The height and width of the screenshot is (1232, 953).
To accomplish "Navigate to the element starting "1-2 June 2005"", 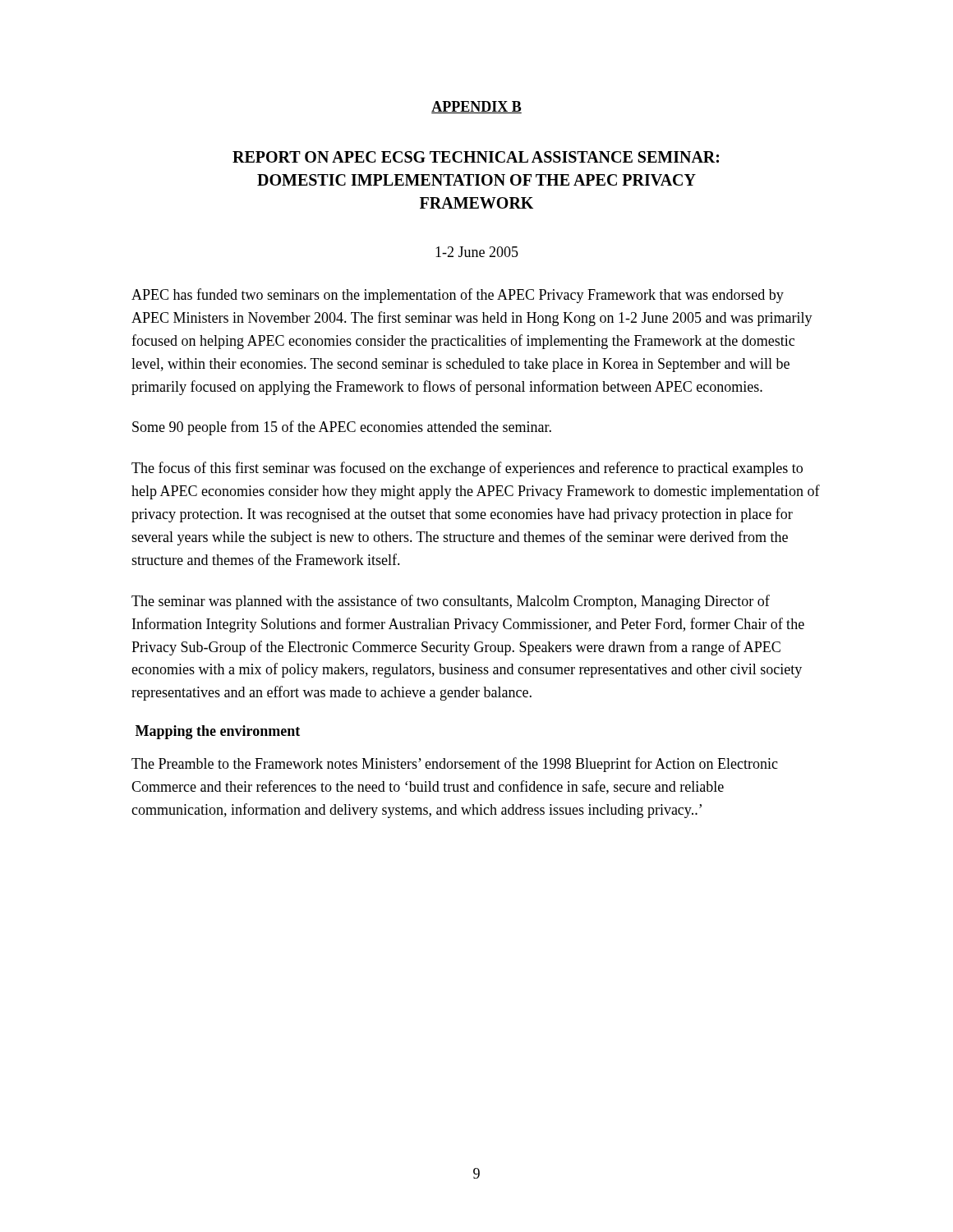I will coord(476,252).
